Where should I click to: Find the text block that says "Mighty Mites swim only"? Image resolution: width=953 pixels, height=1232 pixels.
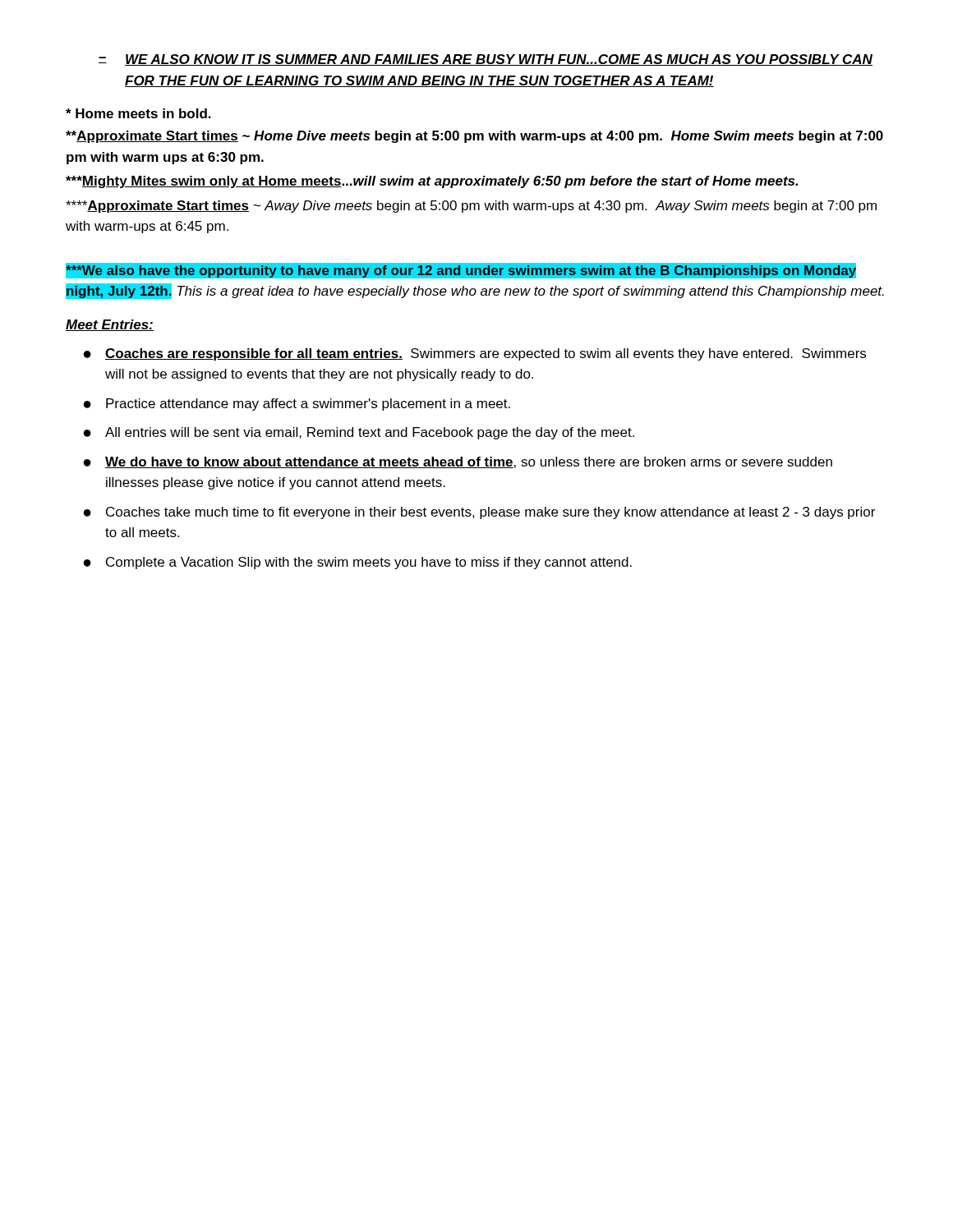coord(432,181)
